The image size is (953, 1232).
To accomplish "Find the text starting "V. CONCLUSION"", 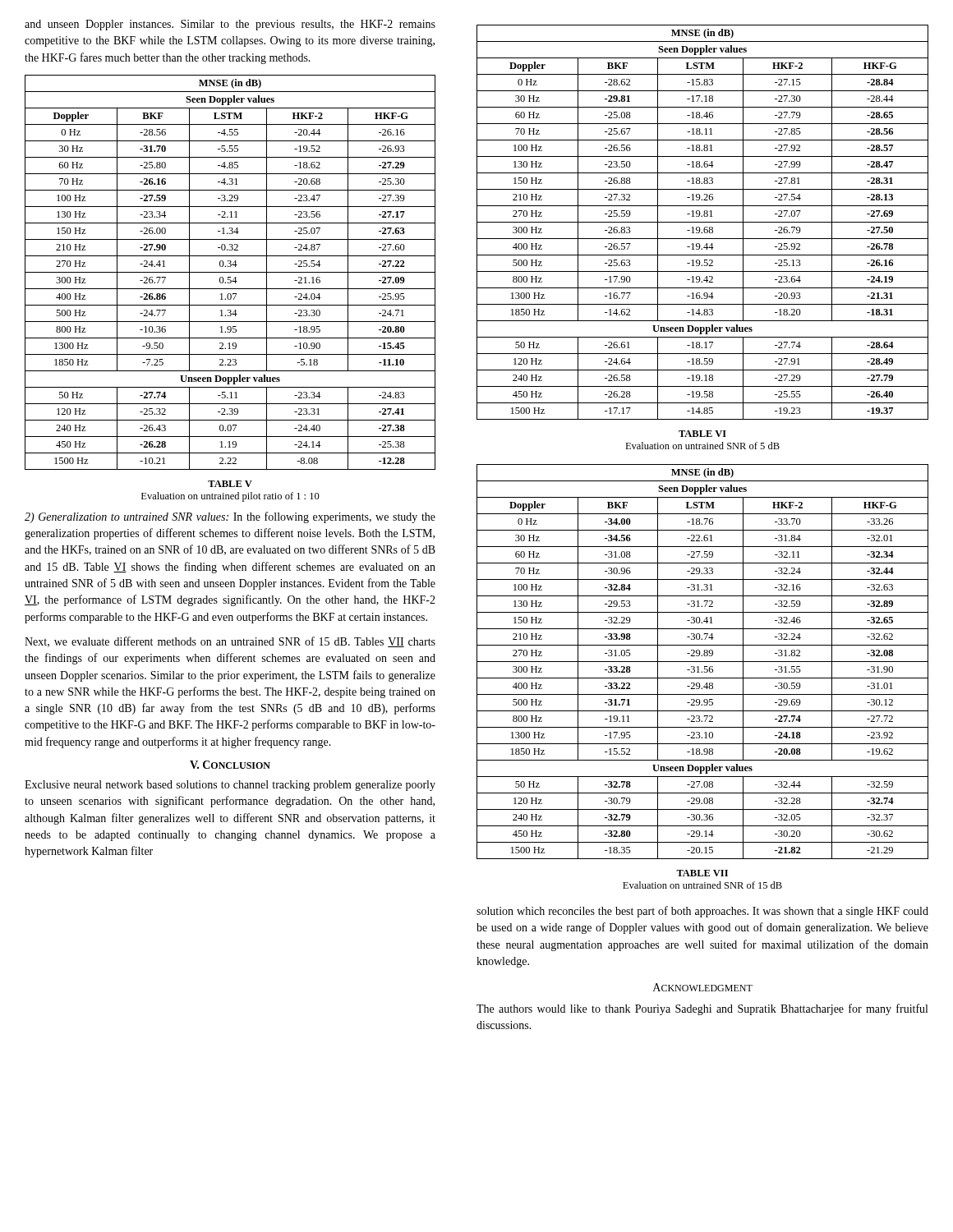I will [x=230, y=765].
